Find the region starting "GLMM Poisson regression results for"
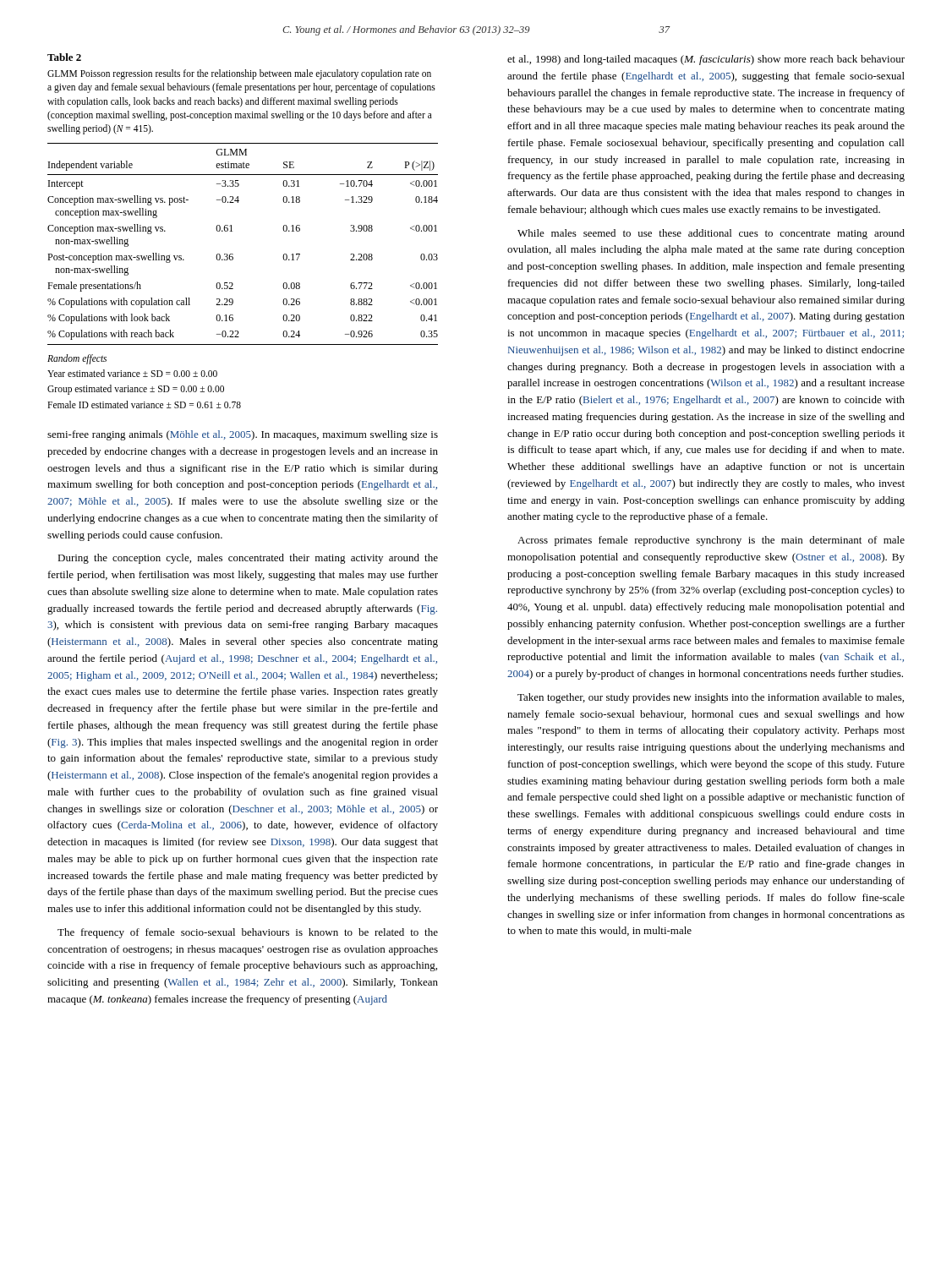Image resolution: width=952 pixels, height=1268 pixels. coord(241,101)
